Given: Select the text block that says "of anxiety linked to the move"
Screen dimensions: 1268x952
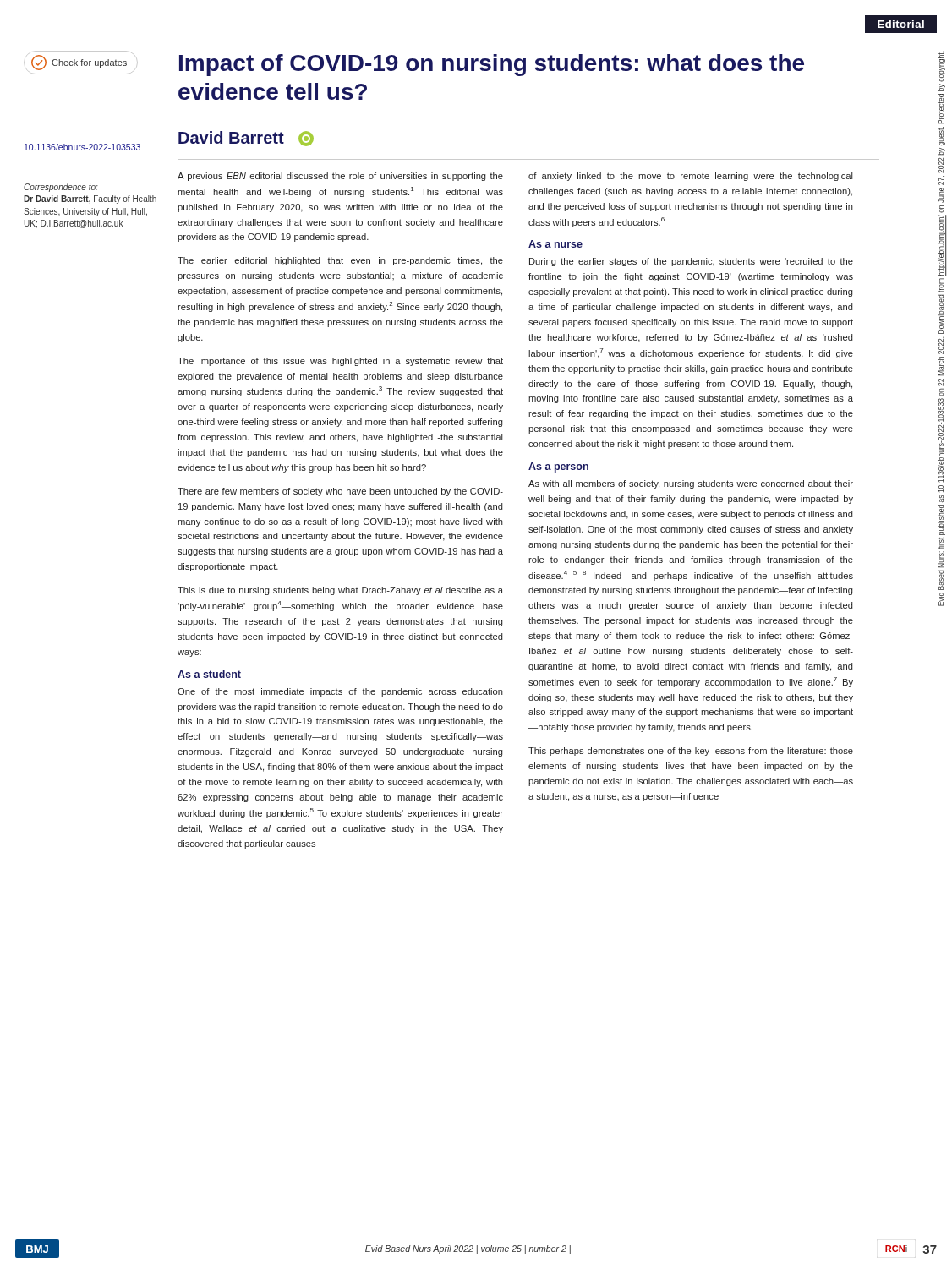Looking at the screenshot, I should point(691,487).
